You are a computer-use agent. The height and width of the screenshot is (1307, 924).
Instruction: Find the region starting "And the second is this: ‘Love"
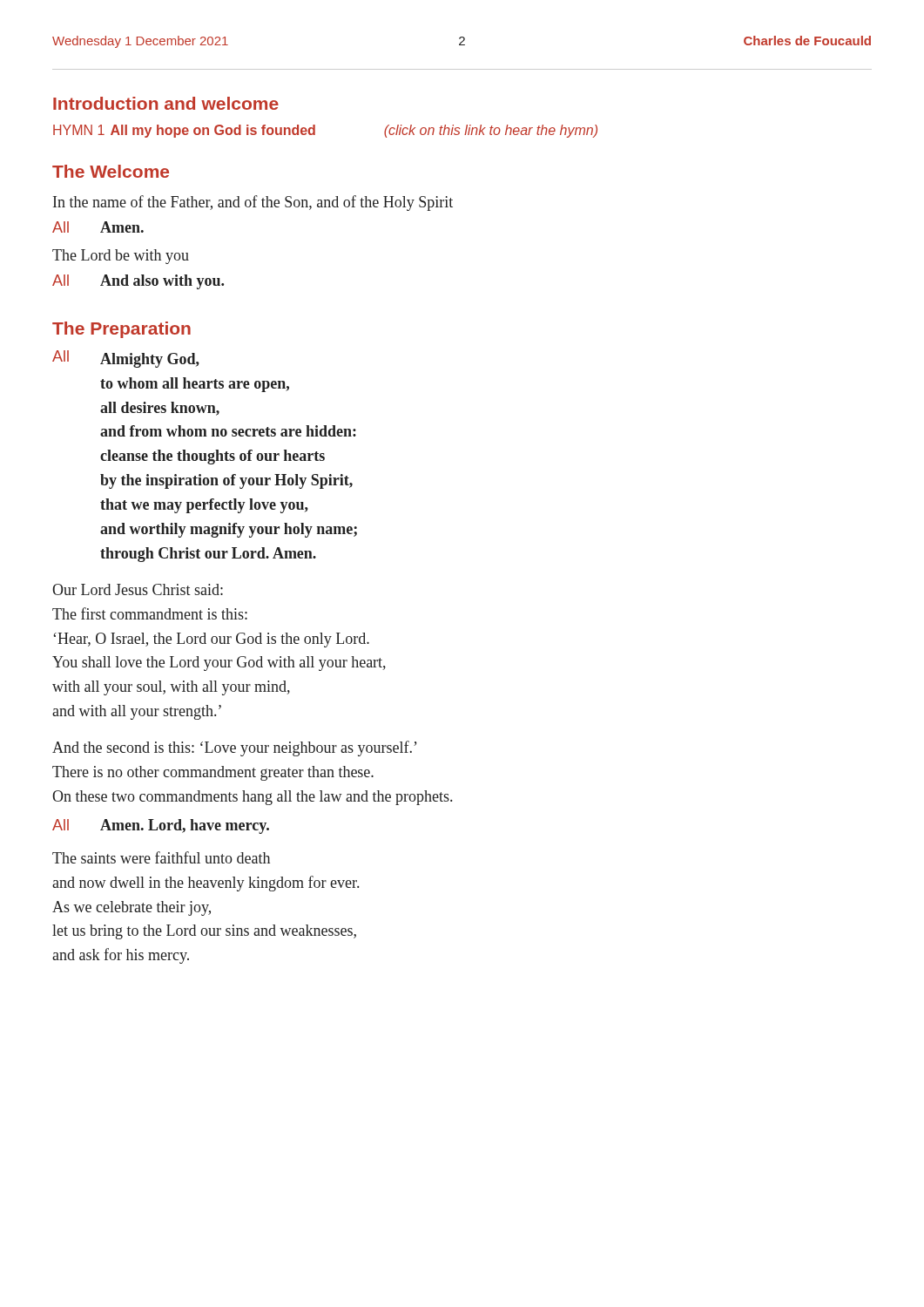[x=253, y=772]
